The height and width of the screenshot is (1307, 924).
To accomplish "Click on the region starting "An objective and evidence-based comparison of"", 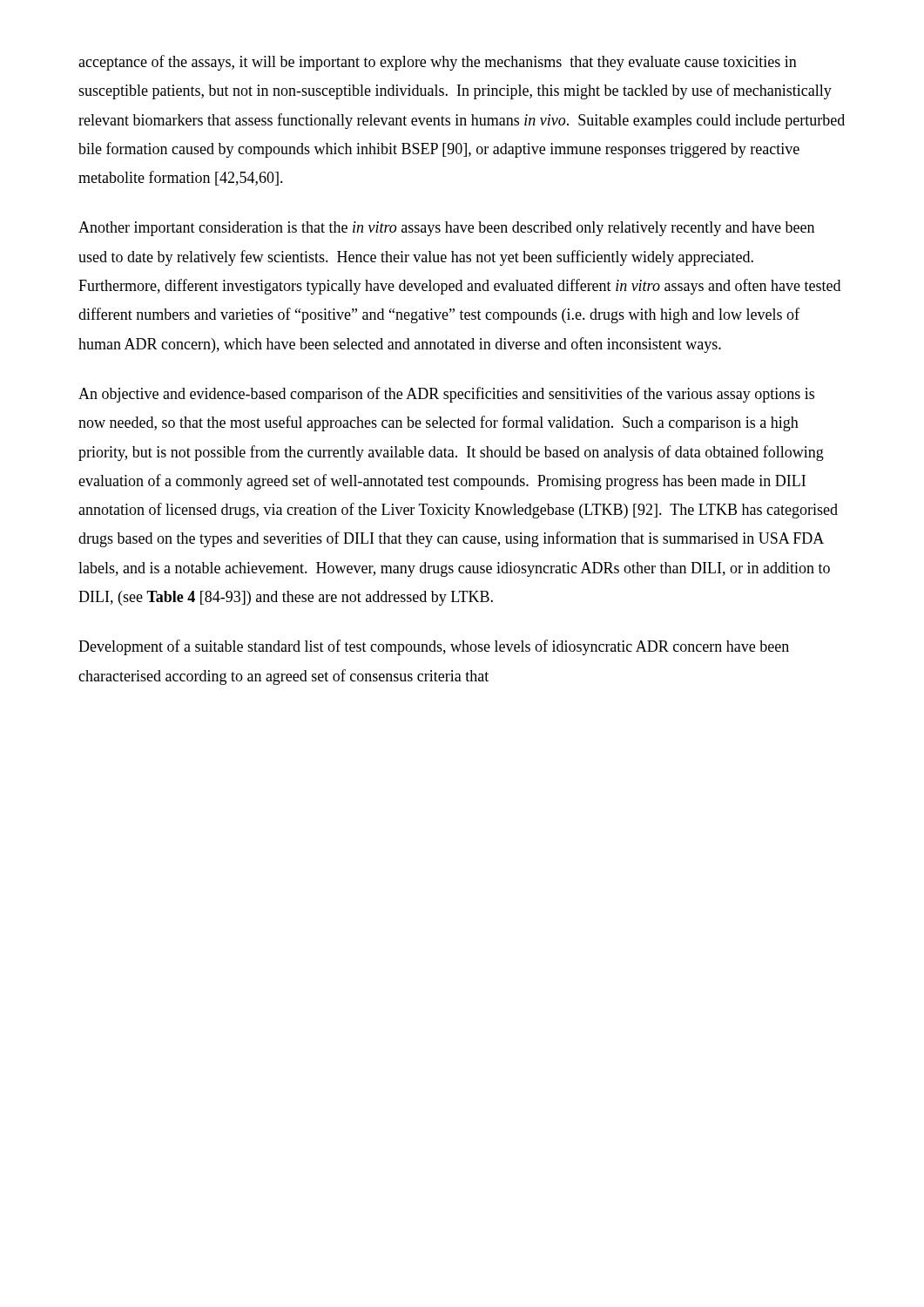I will pyautogui.click(x=458, y=495).
